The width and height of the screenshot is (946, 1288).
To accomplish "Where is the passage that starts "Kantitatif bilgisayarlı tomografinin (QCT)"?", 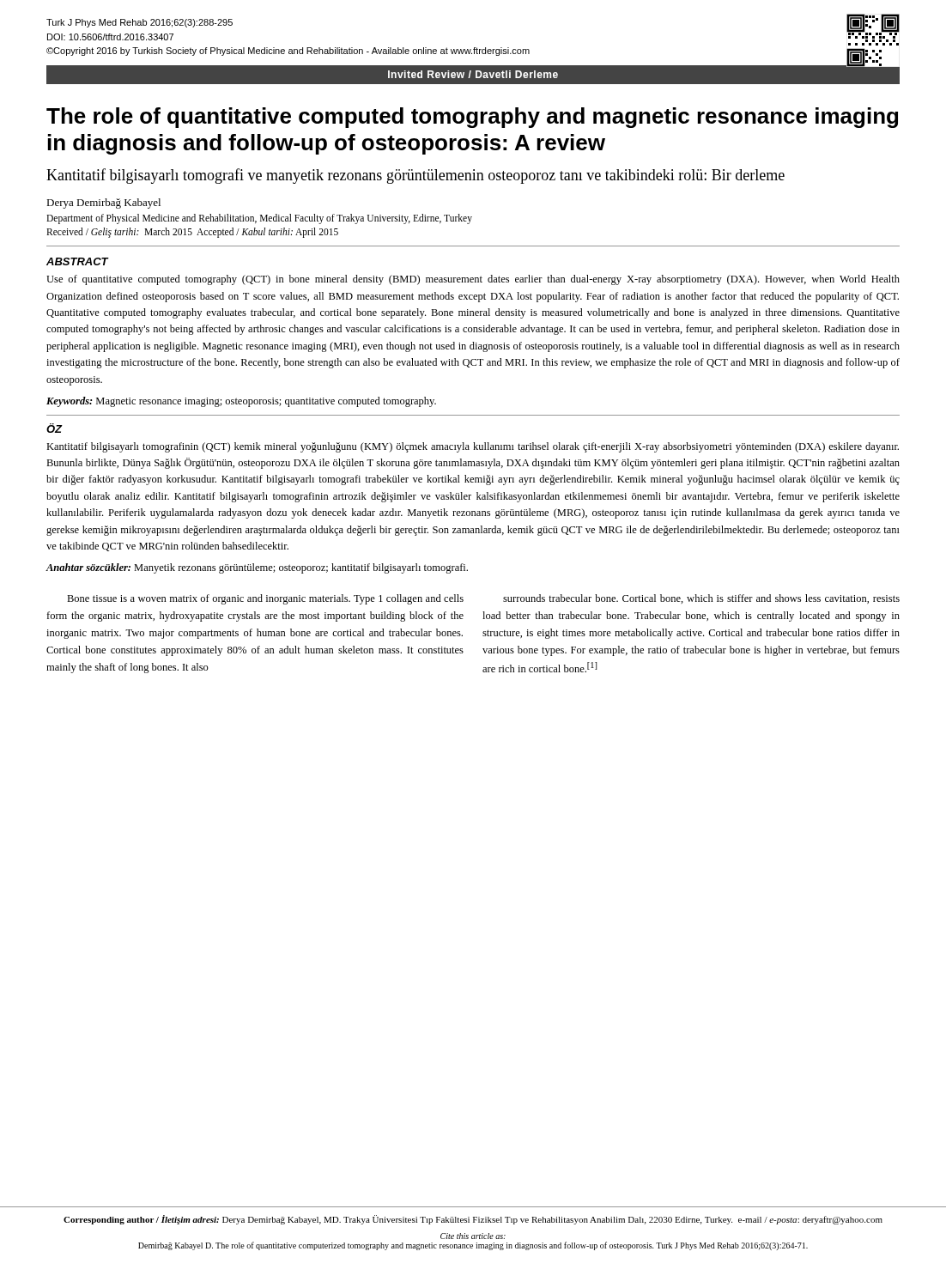I will (473, 496).
